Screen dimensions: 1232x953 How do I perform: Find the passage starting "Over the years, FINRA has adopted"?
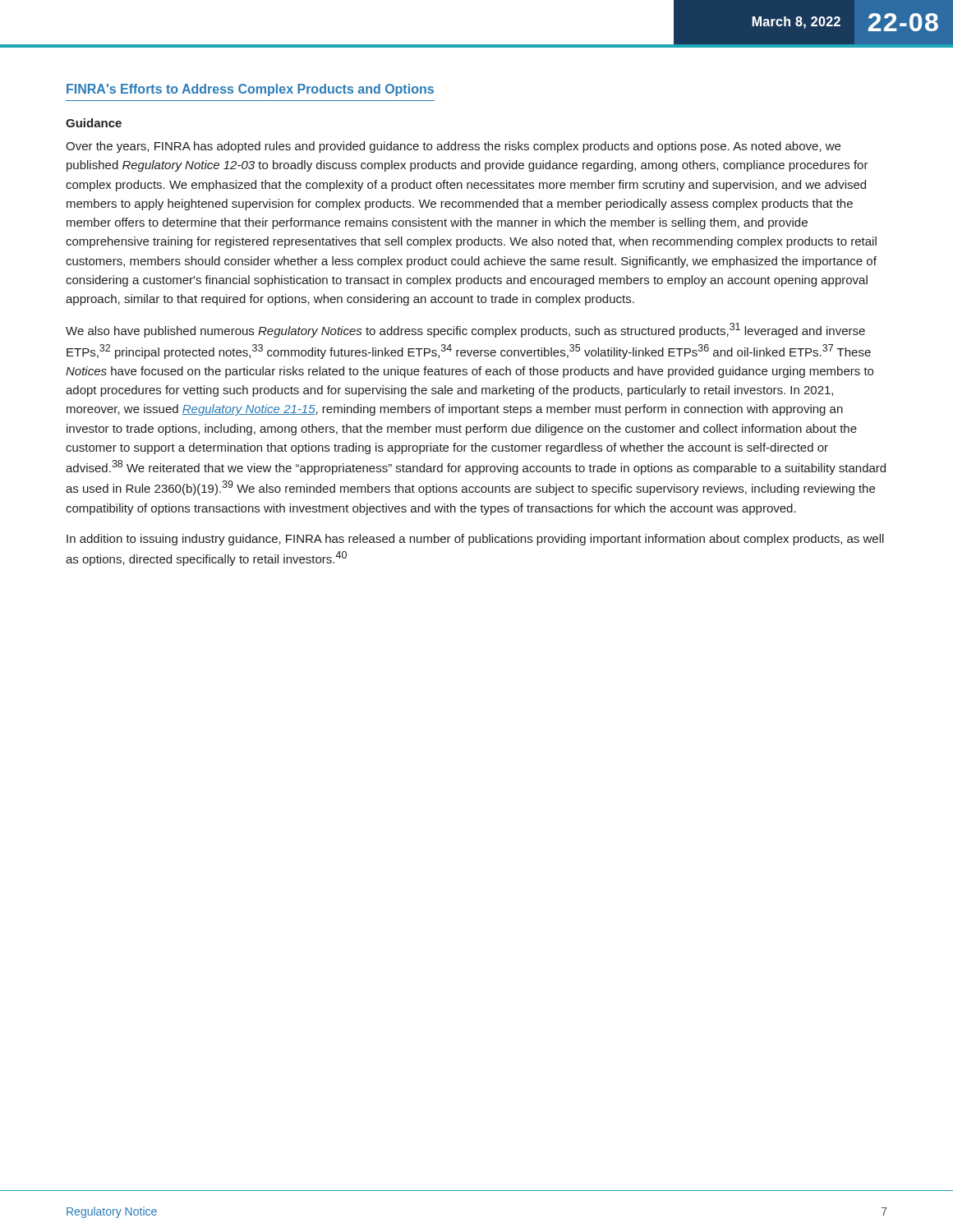pos(471,222)
